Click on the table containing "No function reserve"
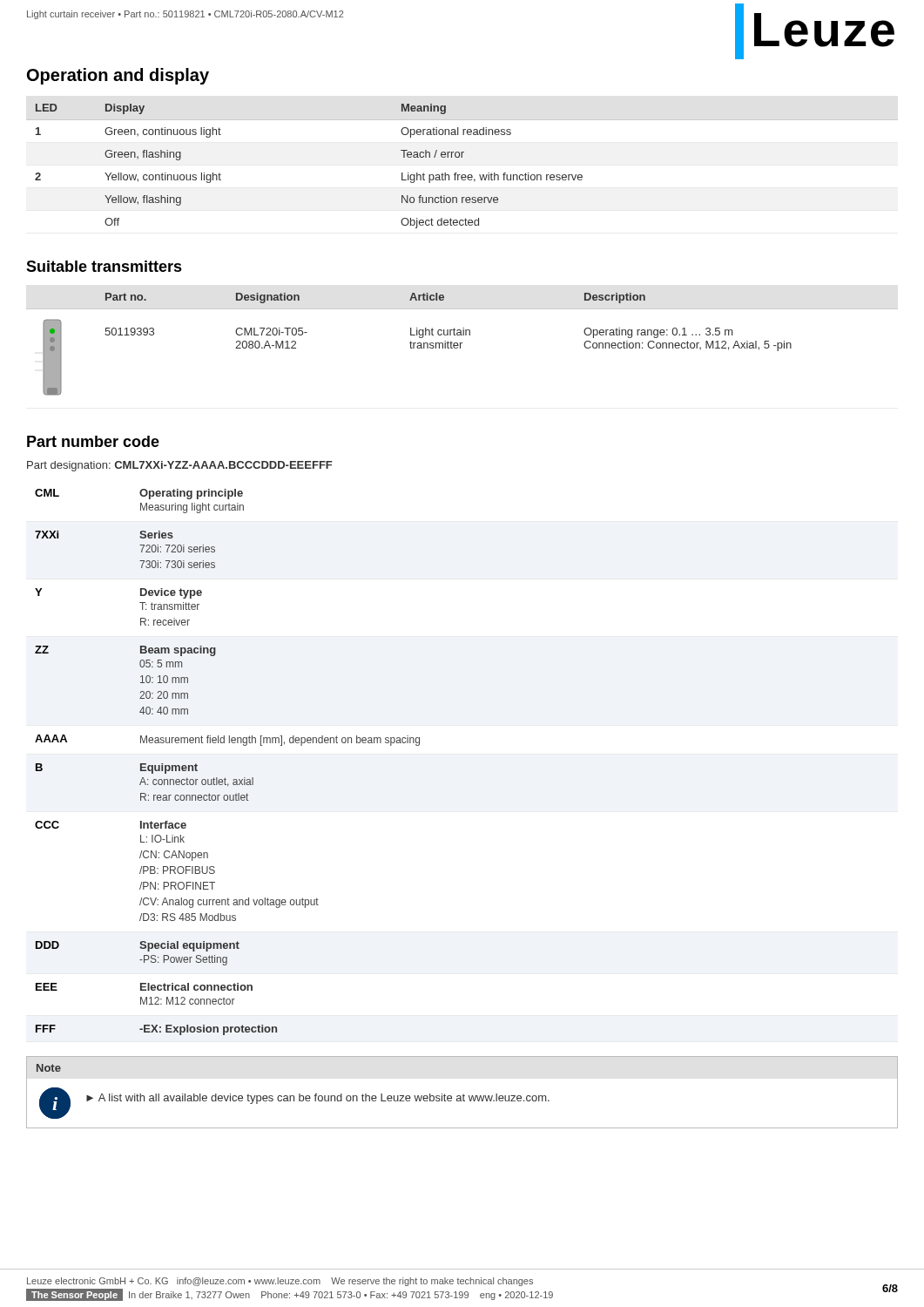Image resolution: width=924 pixels, height=1307 pixels. pos(462,165)
